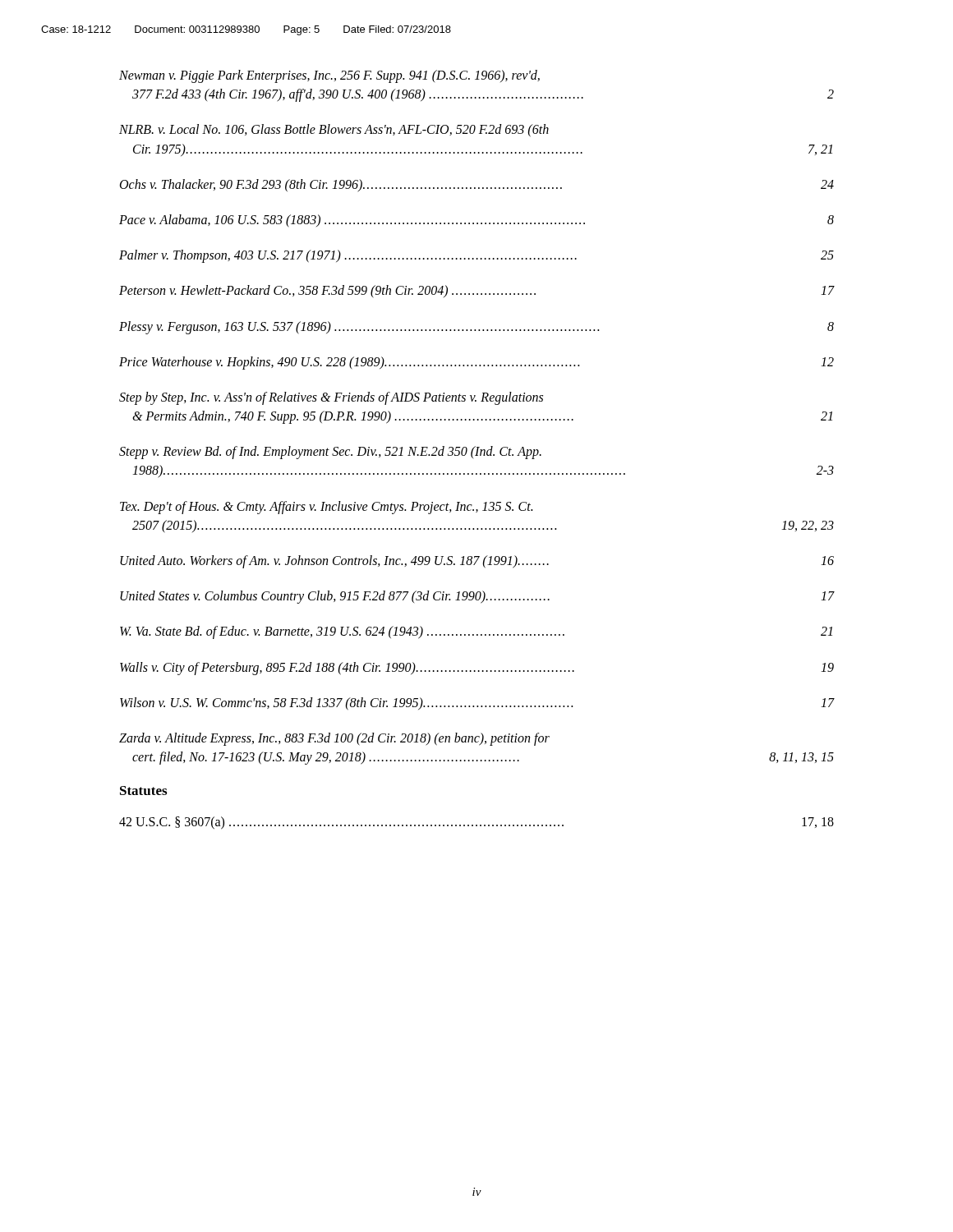The height and width of the screenshot is (1232, 953).
Task: Locate the block of text that opens with "NLRB. v. Local No. 106,"
Action: pos(476,139)
